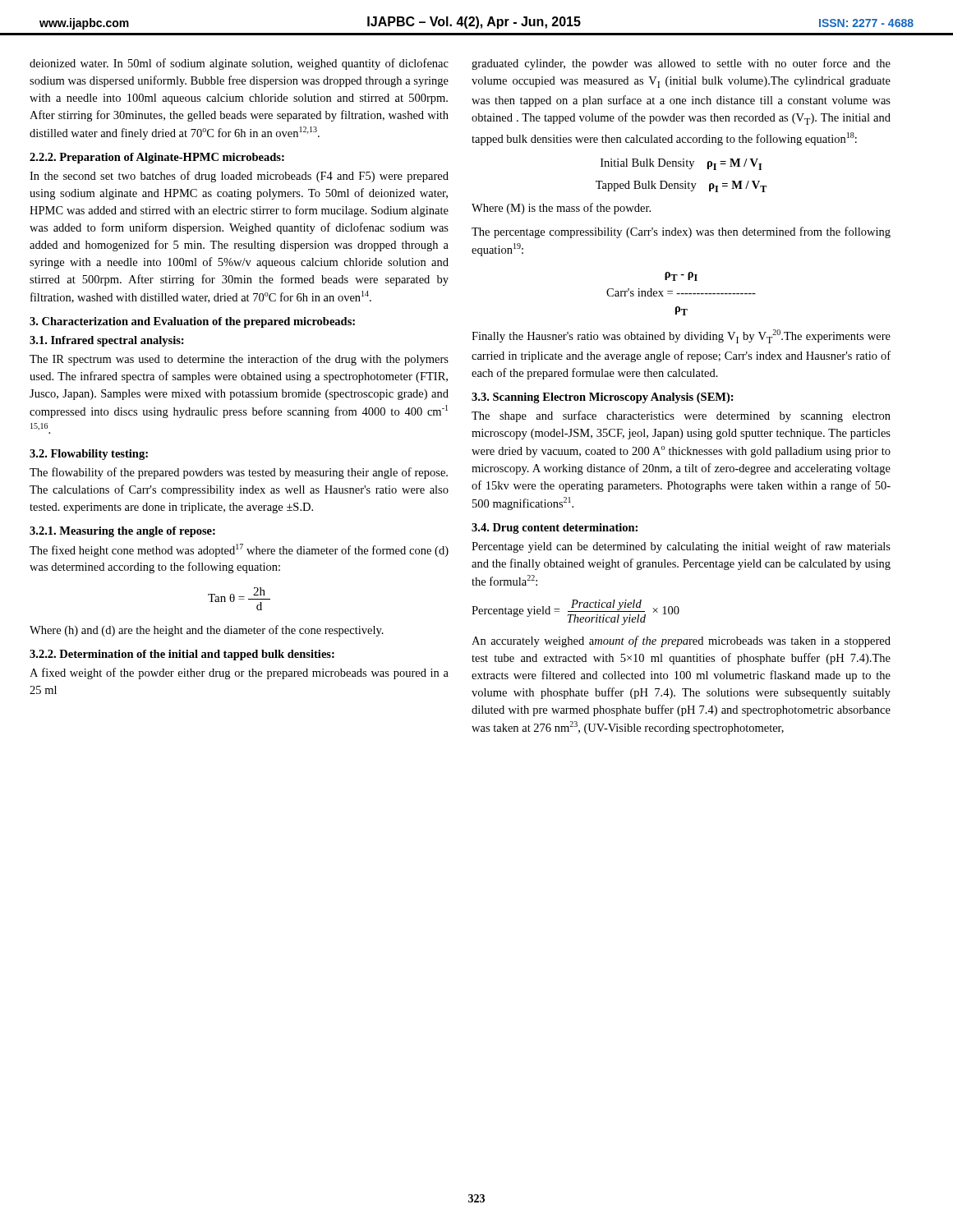This screenshot has height=1232, width=953.
Task: Navigate to the region starting "The flowability of the prepared powders"
Action: (x=239, y=490)
